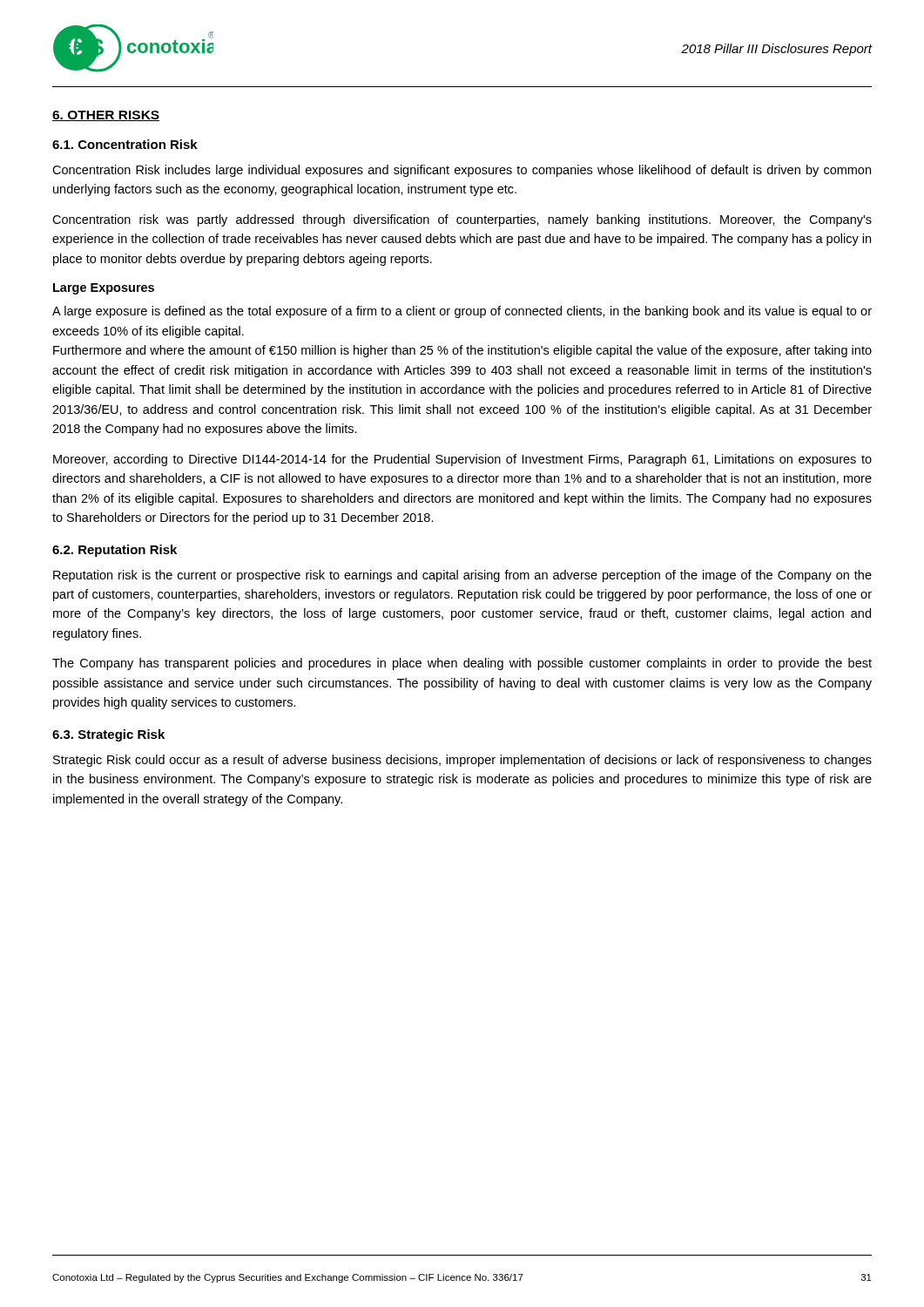Point to the element starting "Large Exposures"
Image resolution: width=924 pixels, height=1307 pixels.
click(x=104, y=288)
